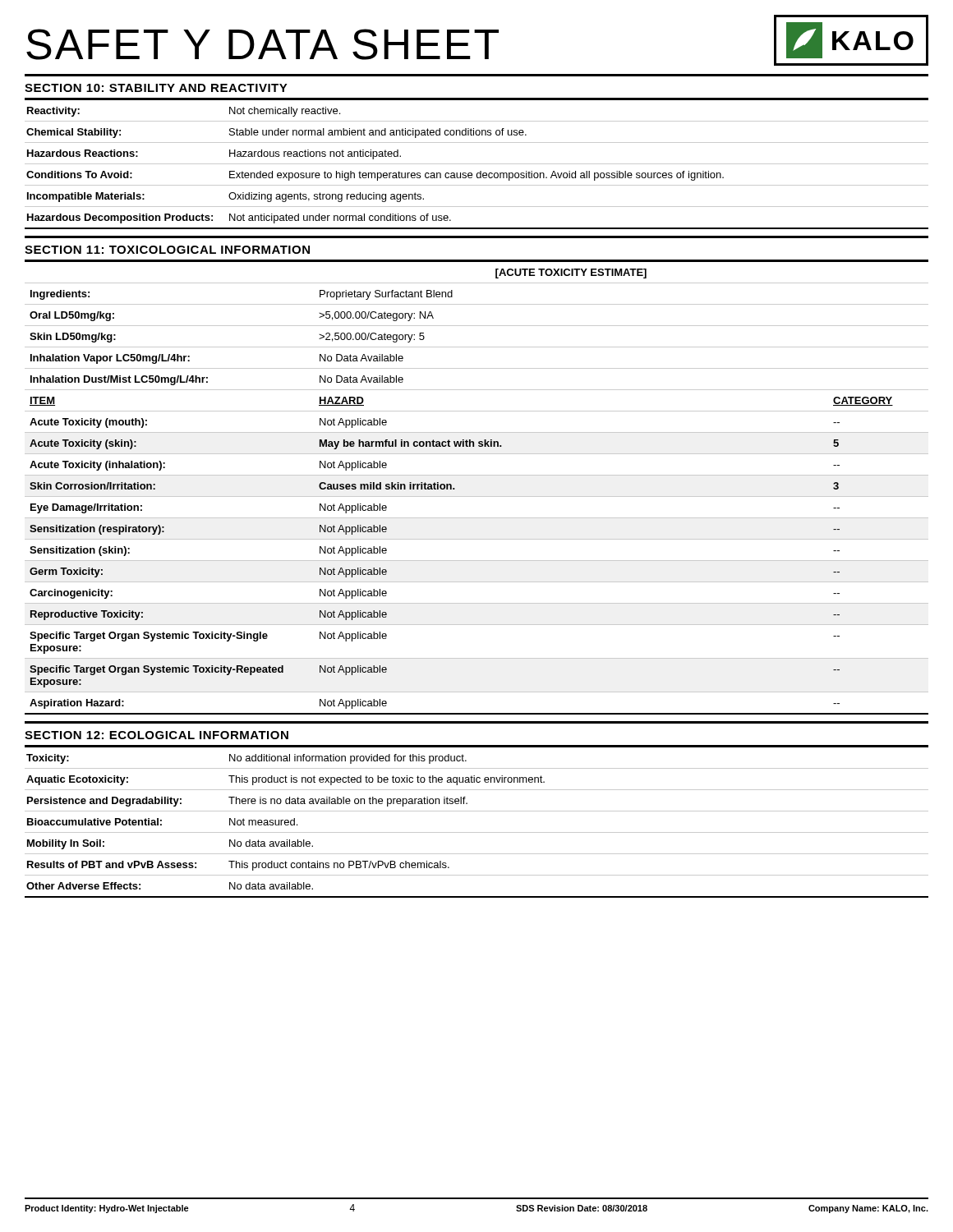Click on the table containing "Other Adverse Effects:"
Viewport: 953px width, 1232px height.
(x=476, y=823)
